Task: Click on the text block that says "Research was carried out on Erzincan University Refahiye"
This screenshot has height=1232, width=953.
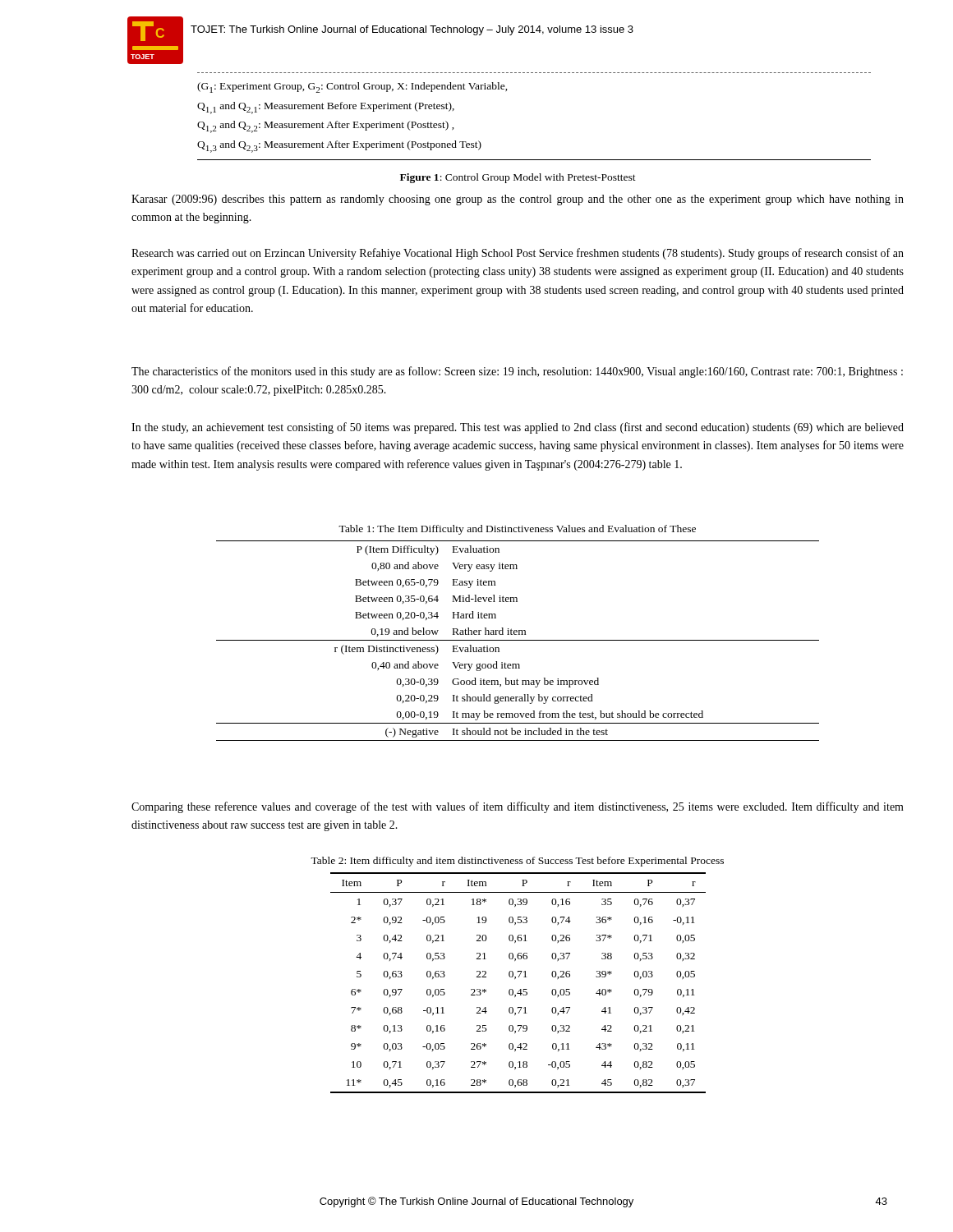Action: point(518,281)
